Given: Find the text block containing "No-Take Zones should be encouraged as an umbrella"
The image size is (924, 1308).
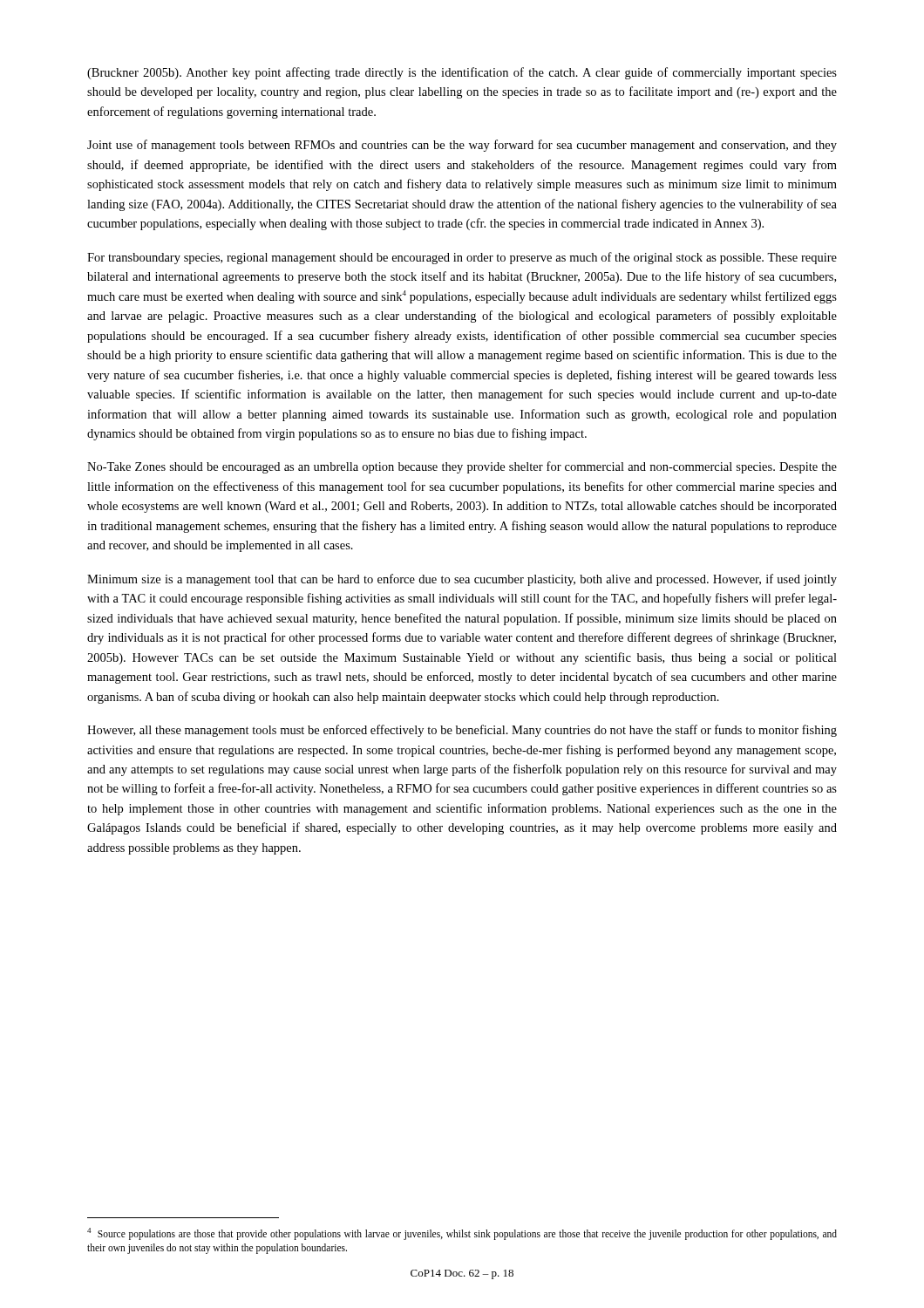Looking at the screenshot, I should (x=462, y=506).
